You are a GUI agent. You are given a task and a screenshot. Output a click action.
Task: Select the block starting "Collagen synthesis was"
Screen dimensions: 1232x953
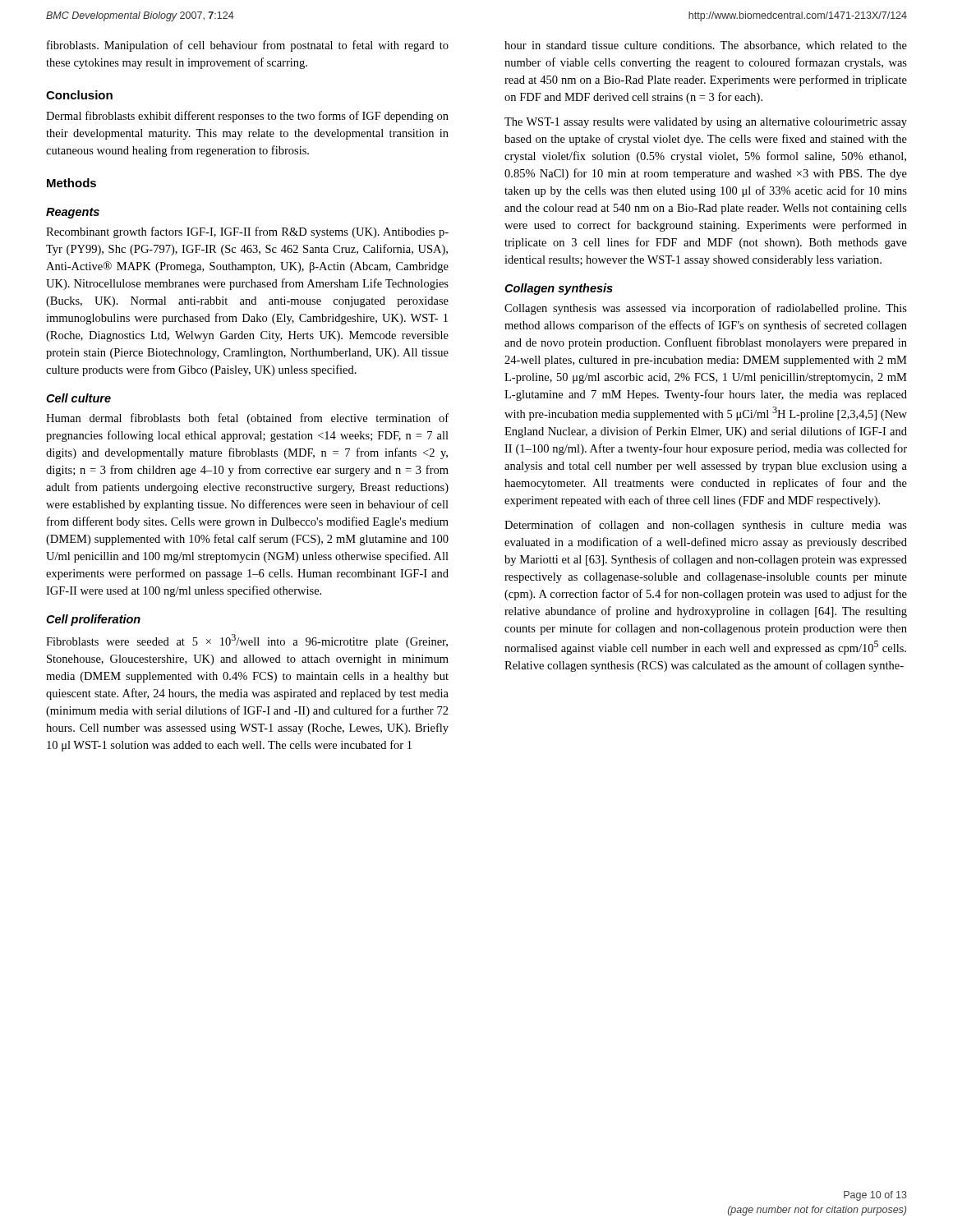(x=706, y=405)
